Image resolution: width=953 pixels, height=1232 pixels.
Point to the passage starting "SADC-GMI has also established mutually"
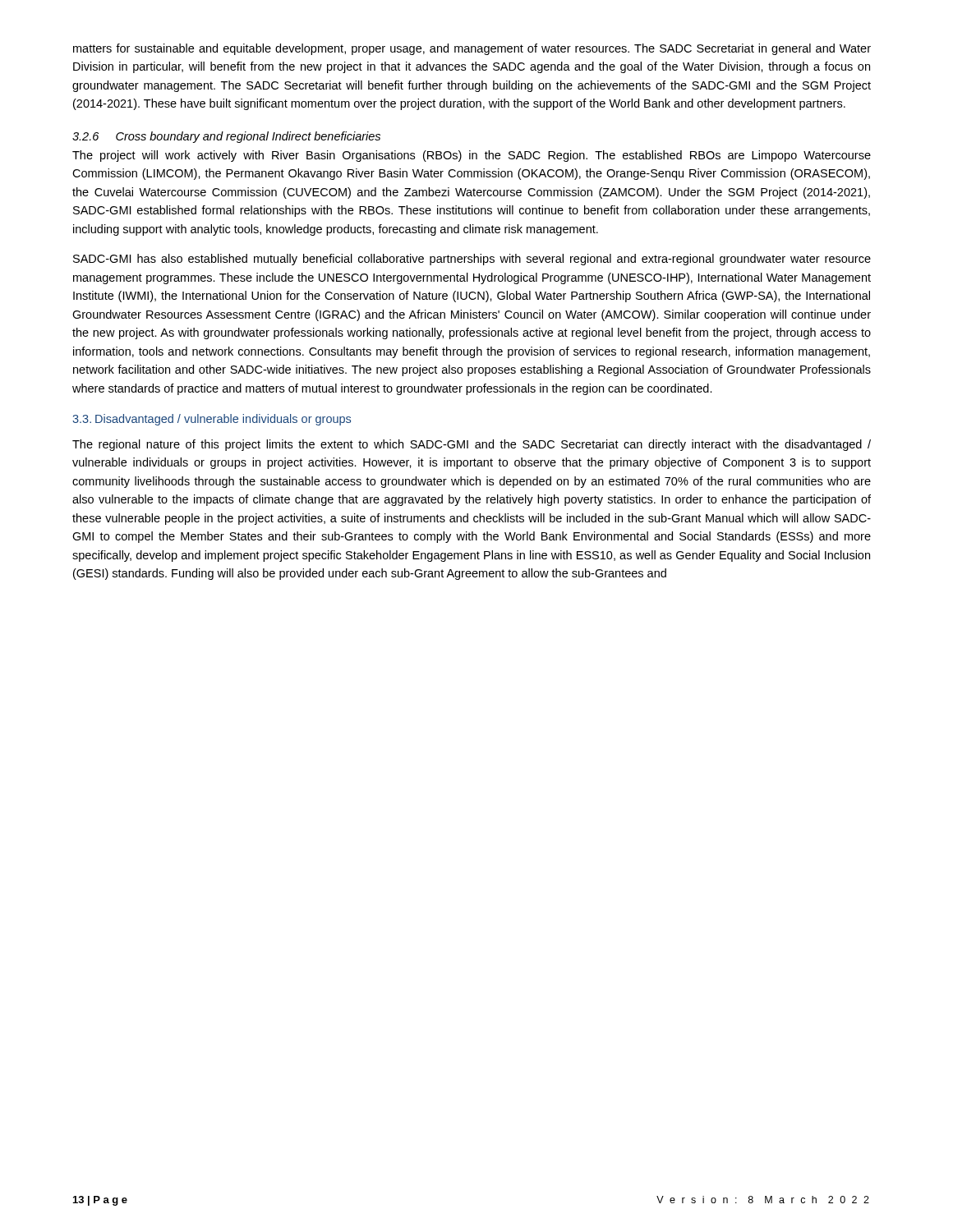pyautogui.click(x=472, y=324)
